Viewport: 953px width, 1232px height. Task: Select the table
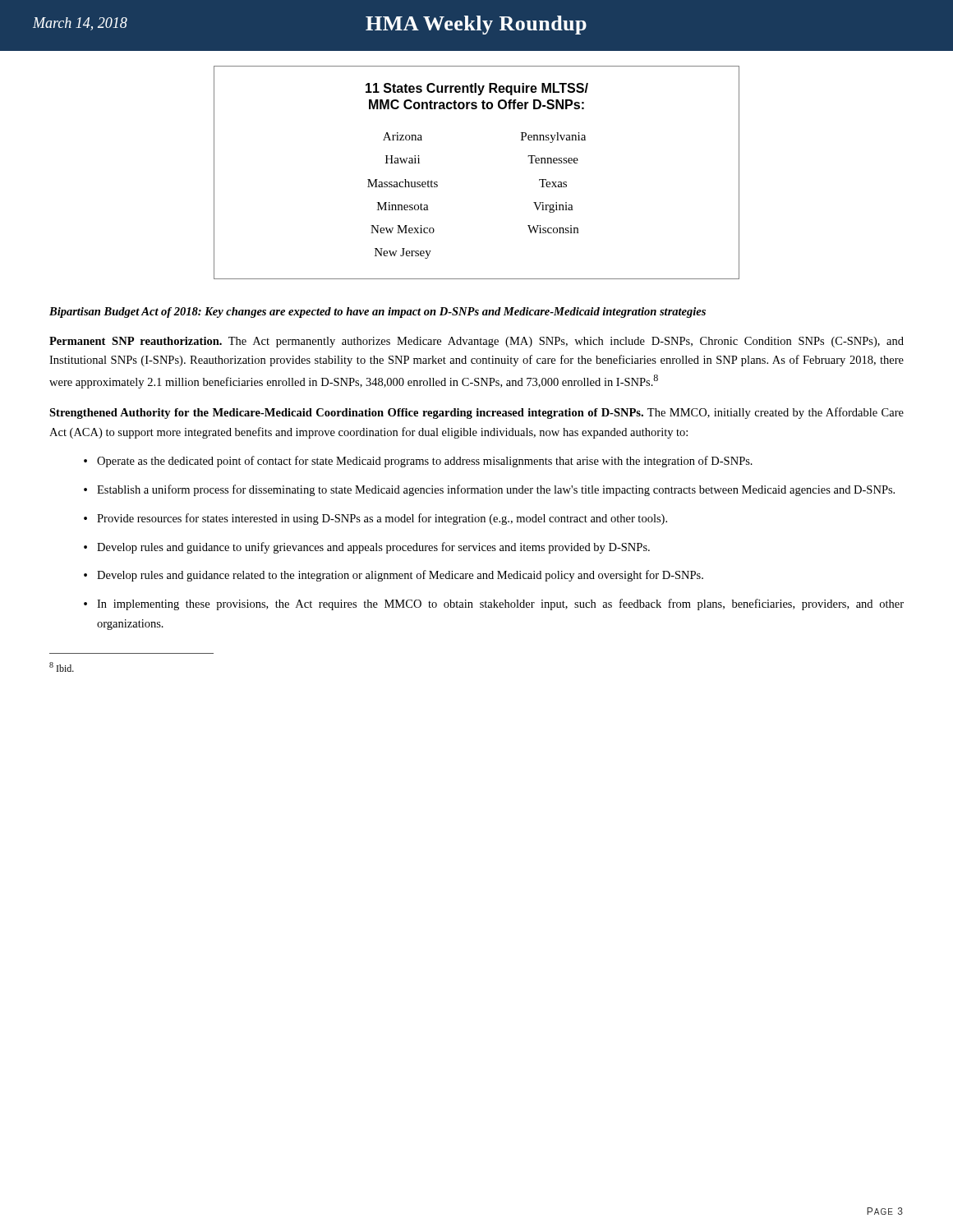pyautogui.click(x=476, y=172)
